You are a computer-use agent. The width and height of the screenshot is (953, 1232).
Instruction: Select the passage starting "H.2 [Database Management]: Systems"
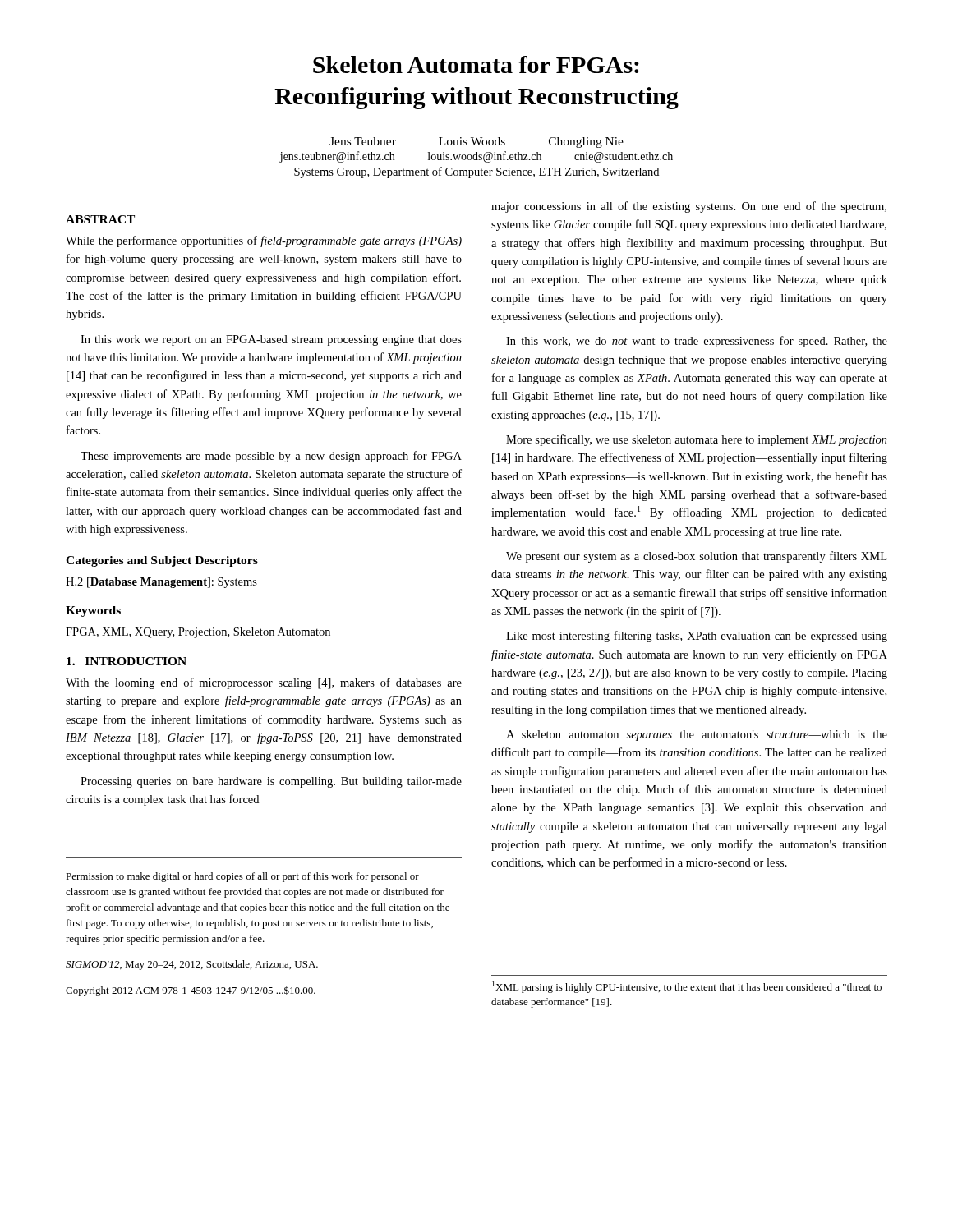pyautogui.click(x=161, y=582)
